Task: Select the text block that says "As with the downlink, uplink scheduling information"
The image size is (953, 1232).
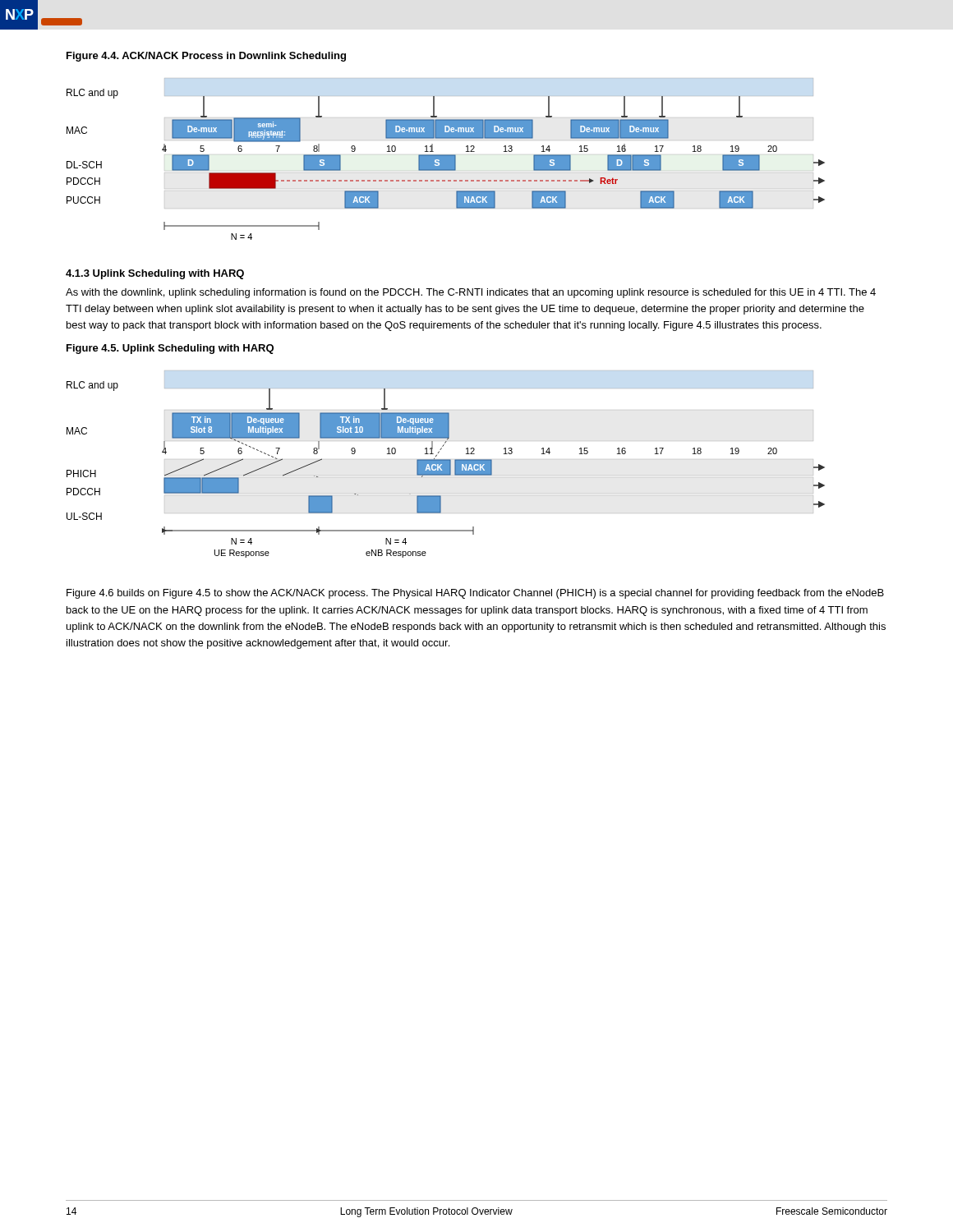Action: [471, 309]
